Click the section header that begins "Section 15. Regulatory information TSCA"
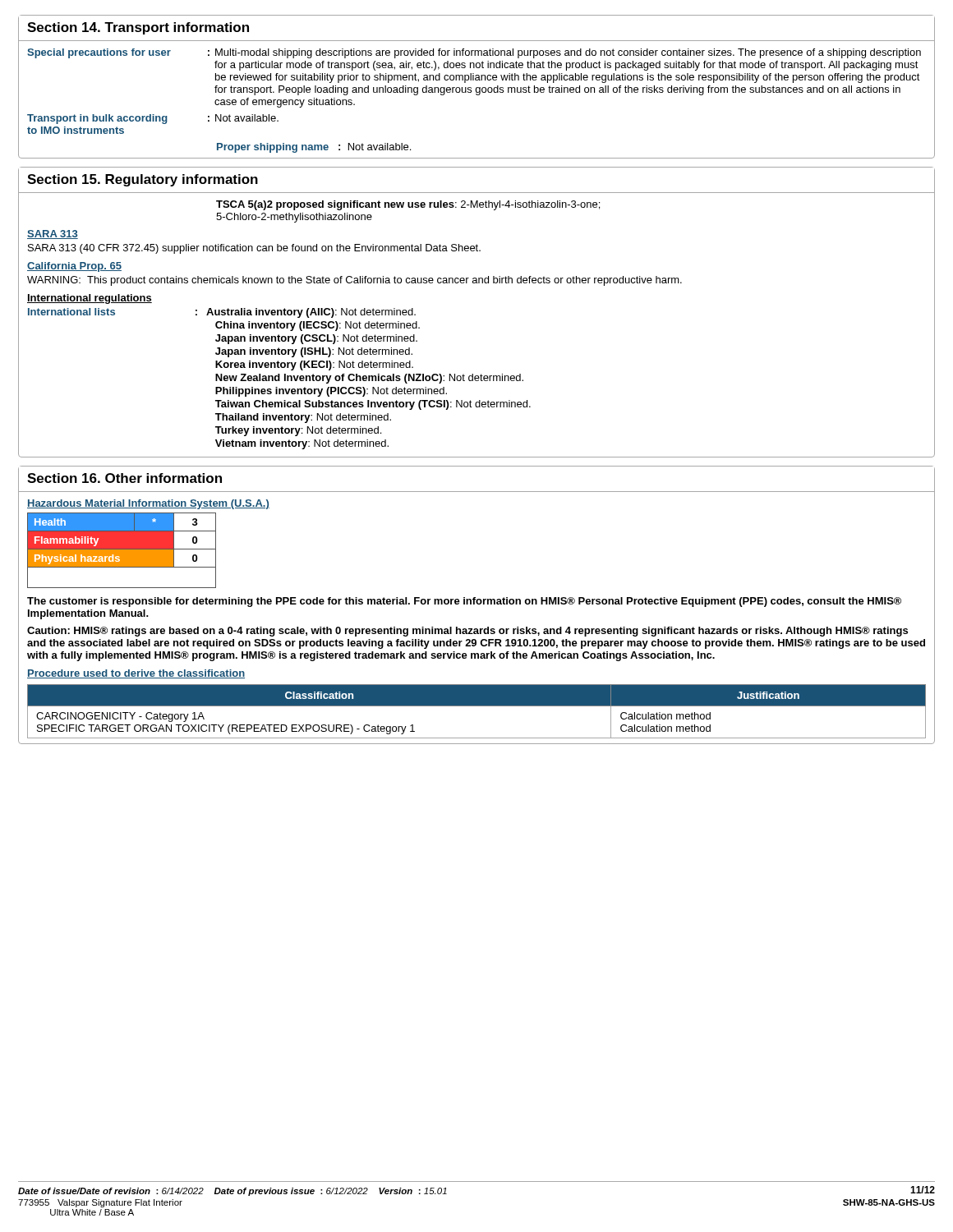The height and width of the screenshot is (1232, 953). click(x=476, y=312)
